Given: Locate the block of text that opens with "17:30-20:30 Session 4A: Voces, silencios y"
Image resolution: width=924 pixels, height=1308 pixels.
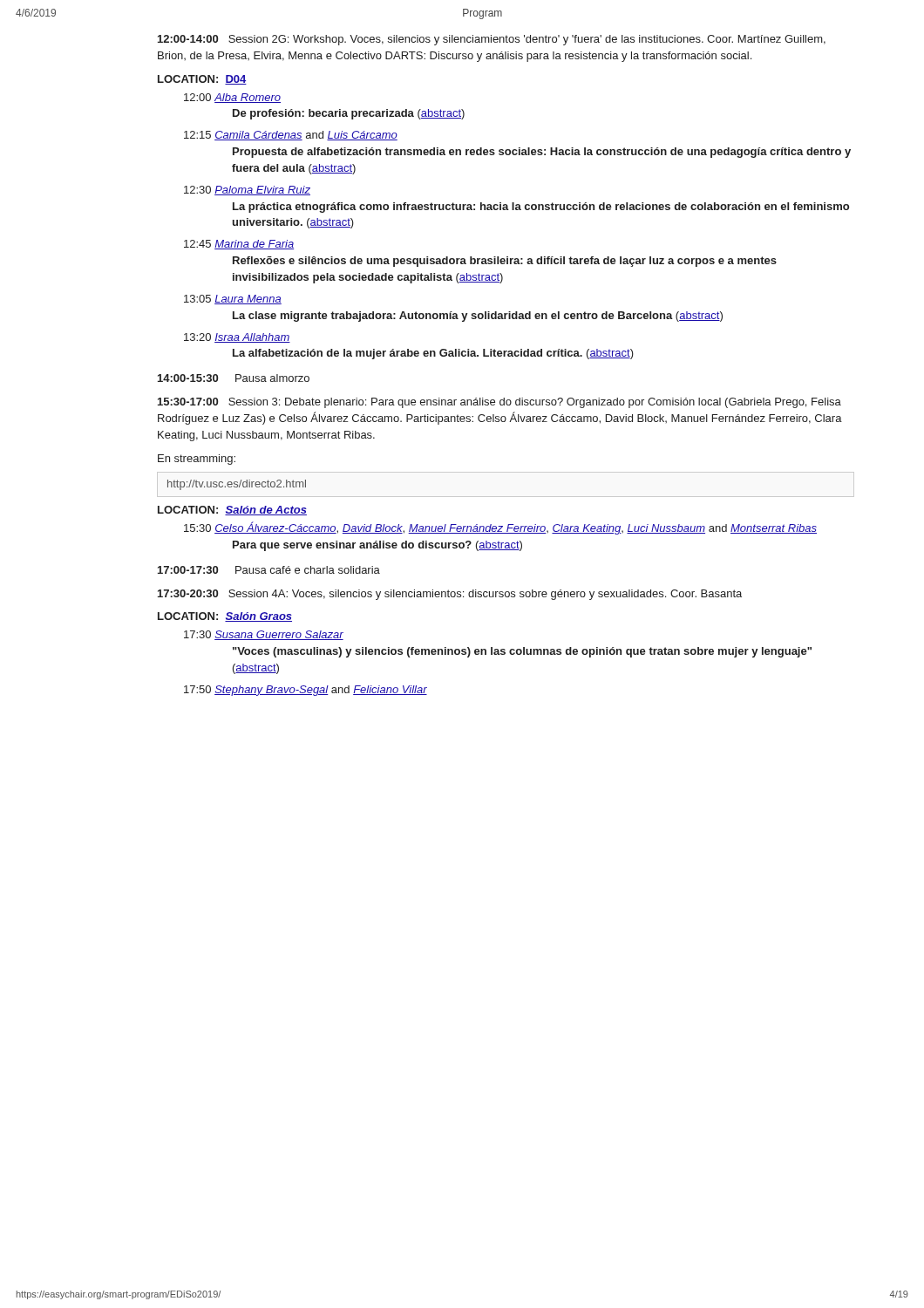Looking at the screenshot, I should pyautogui.click(x=449, y=593).
